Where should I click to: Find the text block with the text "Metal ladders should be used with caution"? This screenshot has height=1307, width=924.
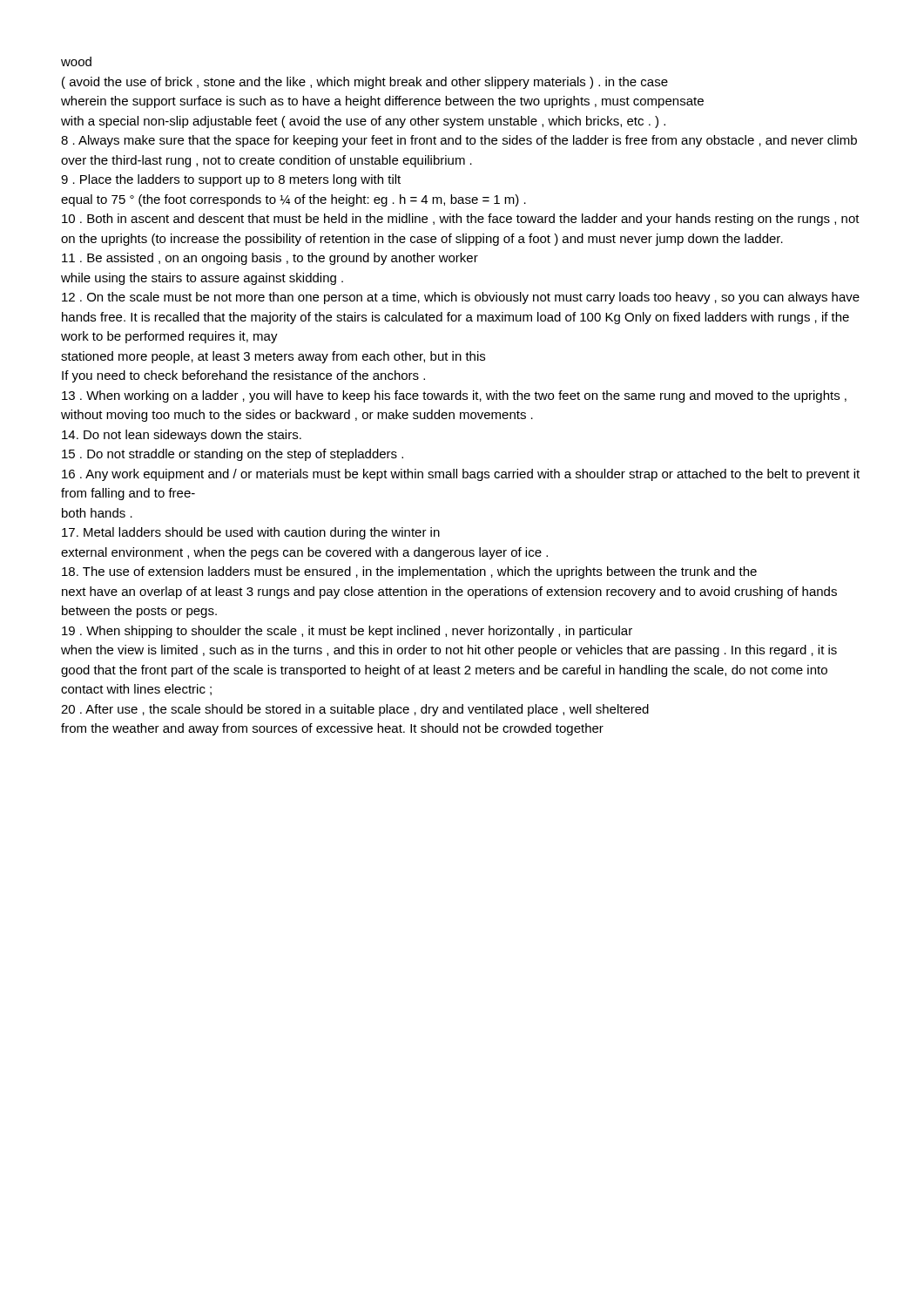[x=305, y=542]
